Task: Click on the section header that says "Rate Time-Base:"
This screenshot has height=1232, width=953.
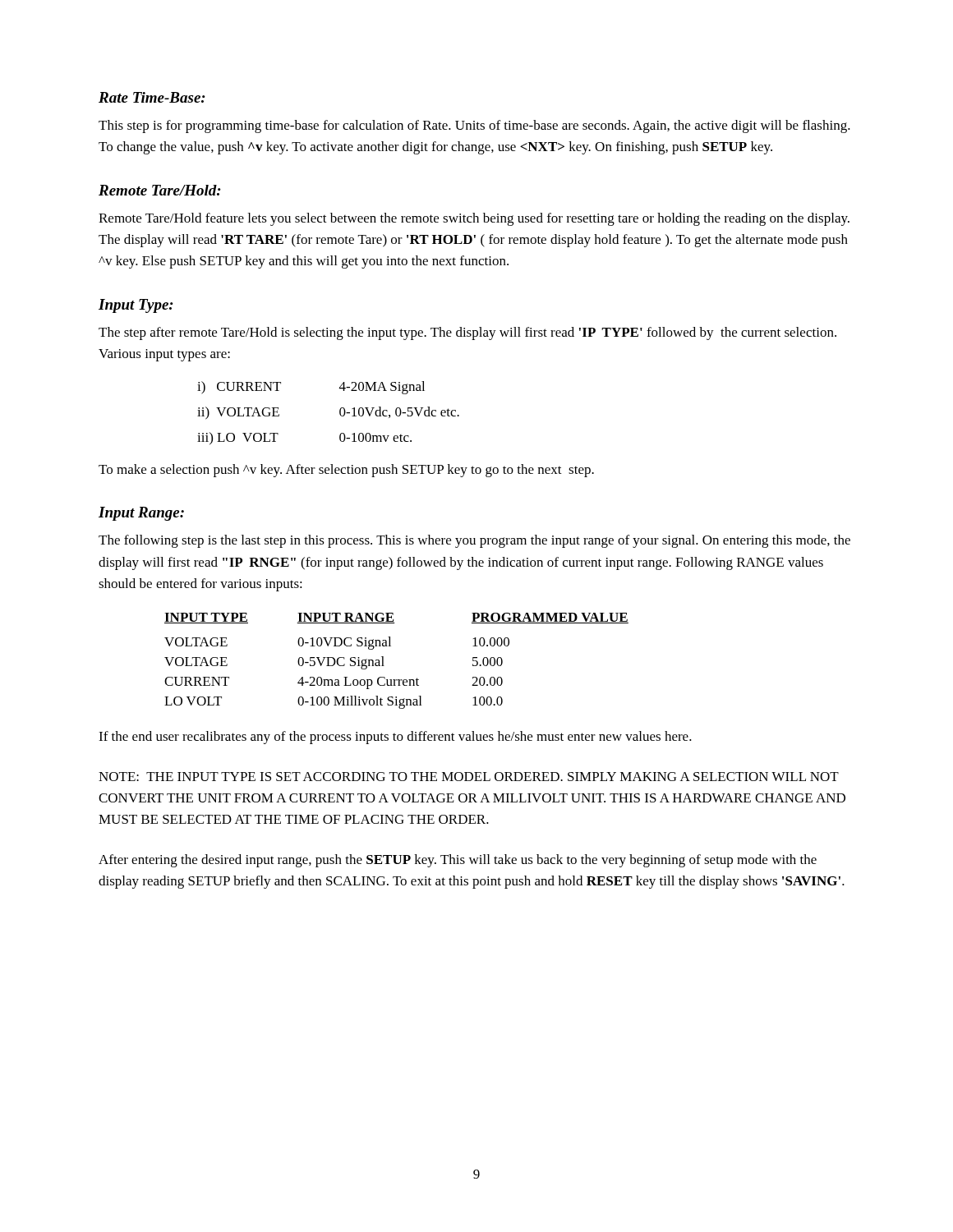Action: click(x=152, y=97)
